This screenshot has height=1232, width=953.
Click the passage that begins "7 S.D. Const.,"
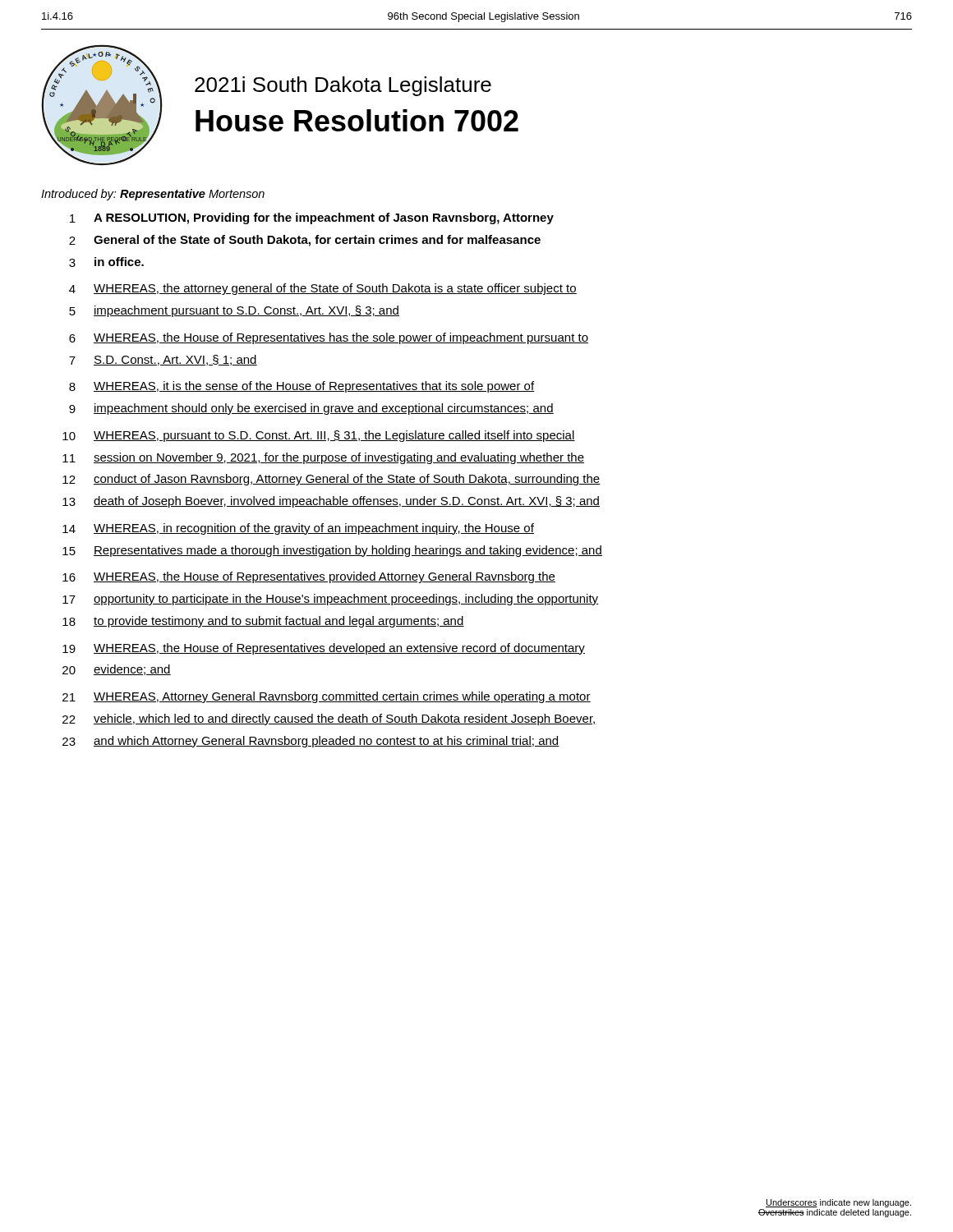(163, 360)
